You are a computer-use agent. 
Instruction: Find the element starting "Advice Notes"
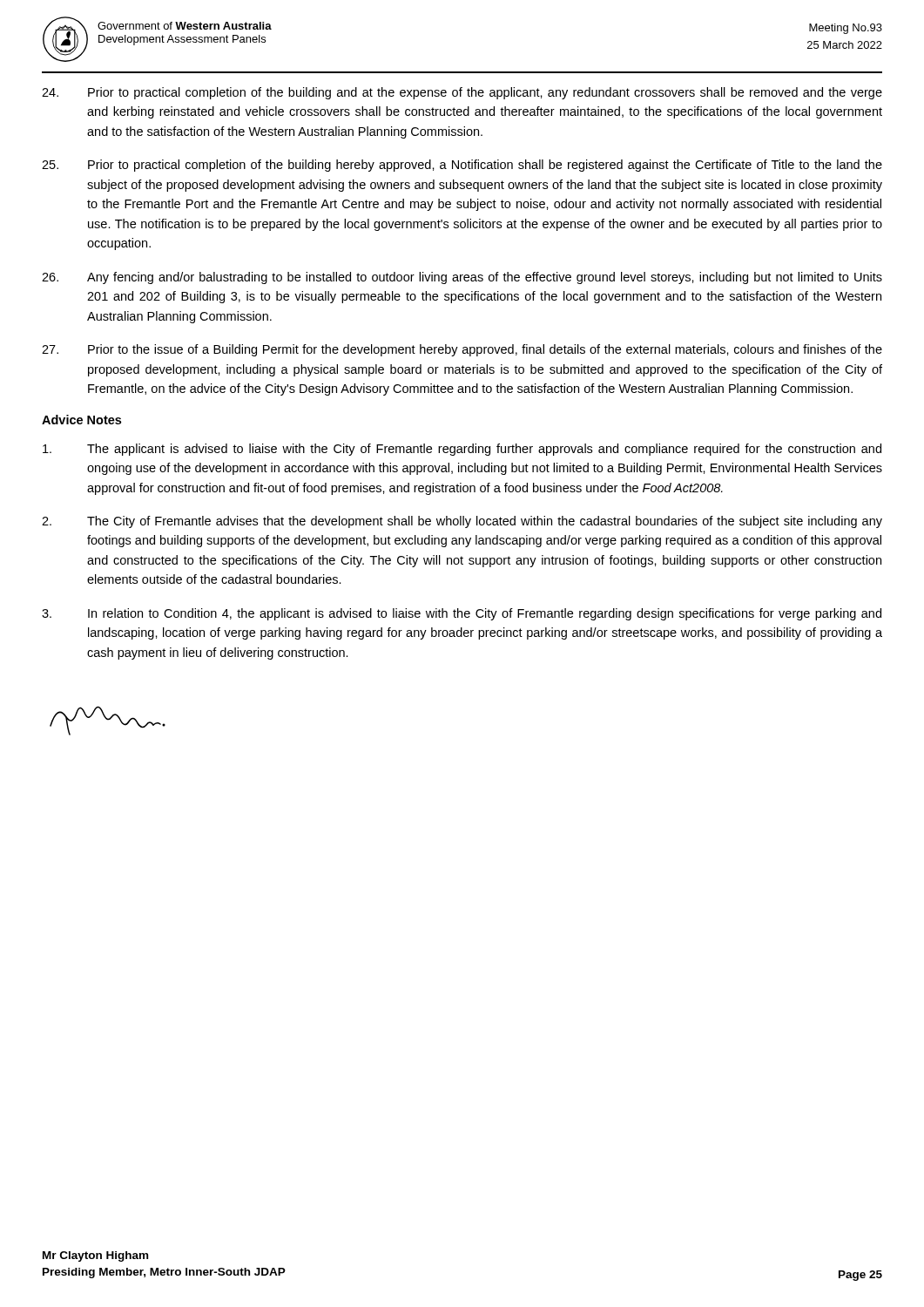tap(82, 420)
